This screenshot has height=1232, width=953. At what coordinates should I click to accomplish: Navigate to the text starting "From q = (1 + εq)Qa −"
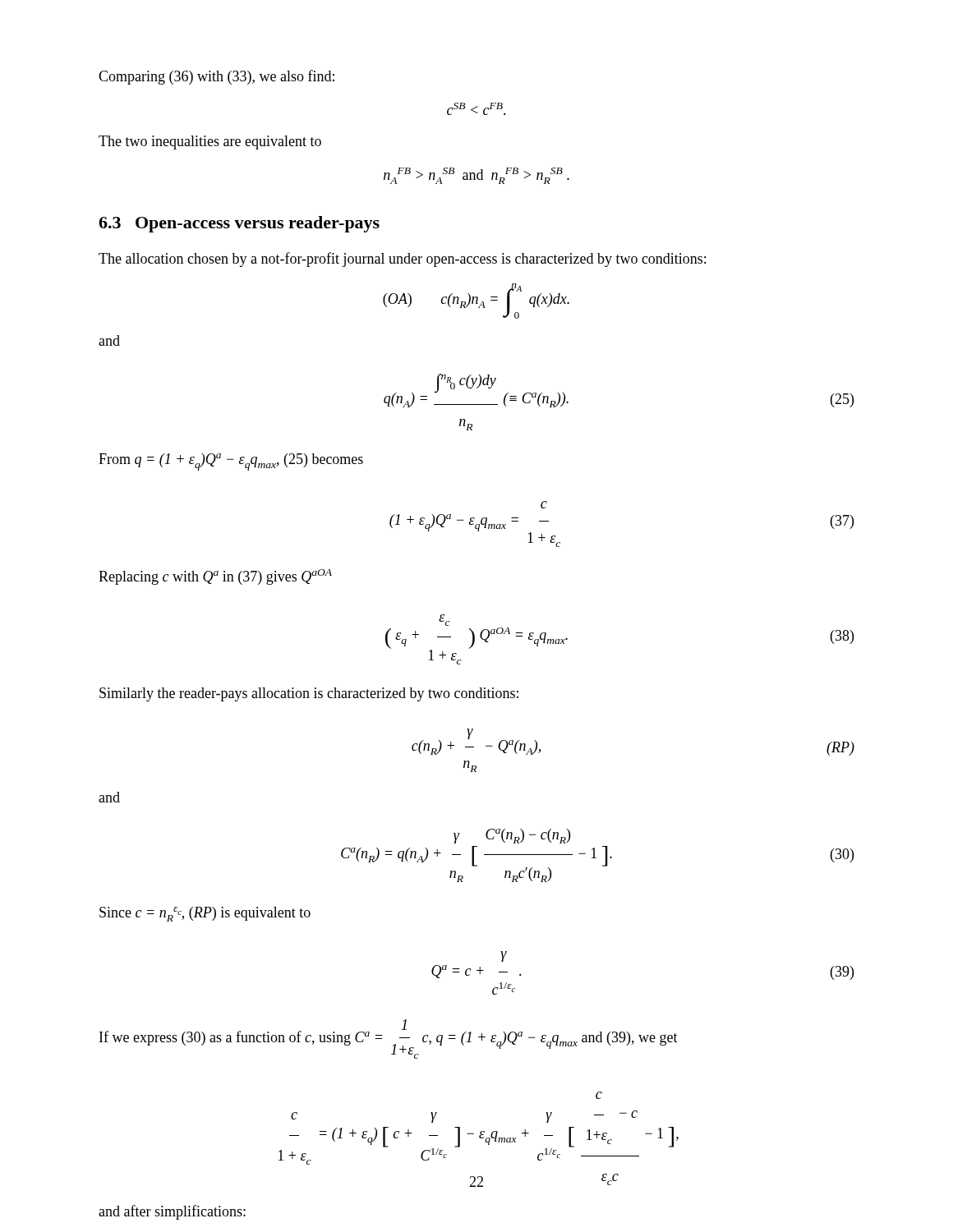(x=231, y=462)
